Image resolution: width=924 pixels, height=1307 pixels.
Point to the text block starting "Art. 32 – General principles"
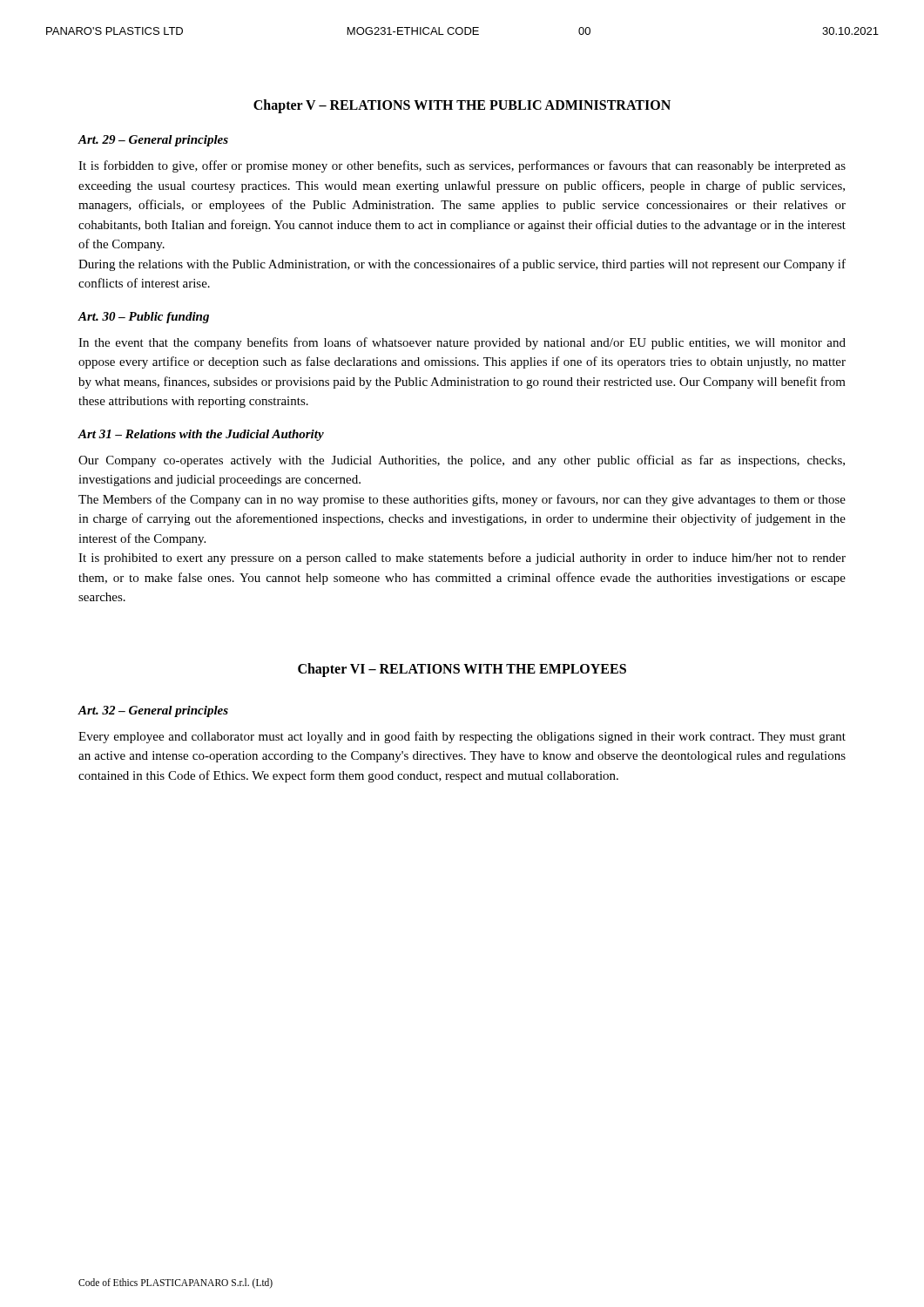tap(153, 710)
